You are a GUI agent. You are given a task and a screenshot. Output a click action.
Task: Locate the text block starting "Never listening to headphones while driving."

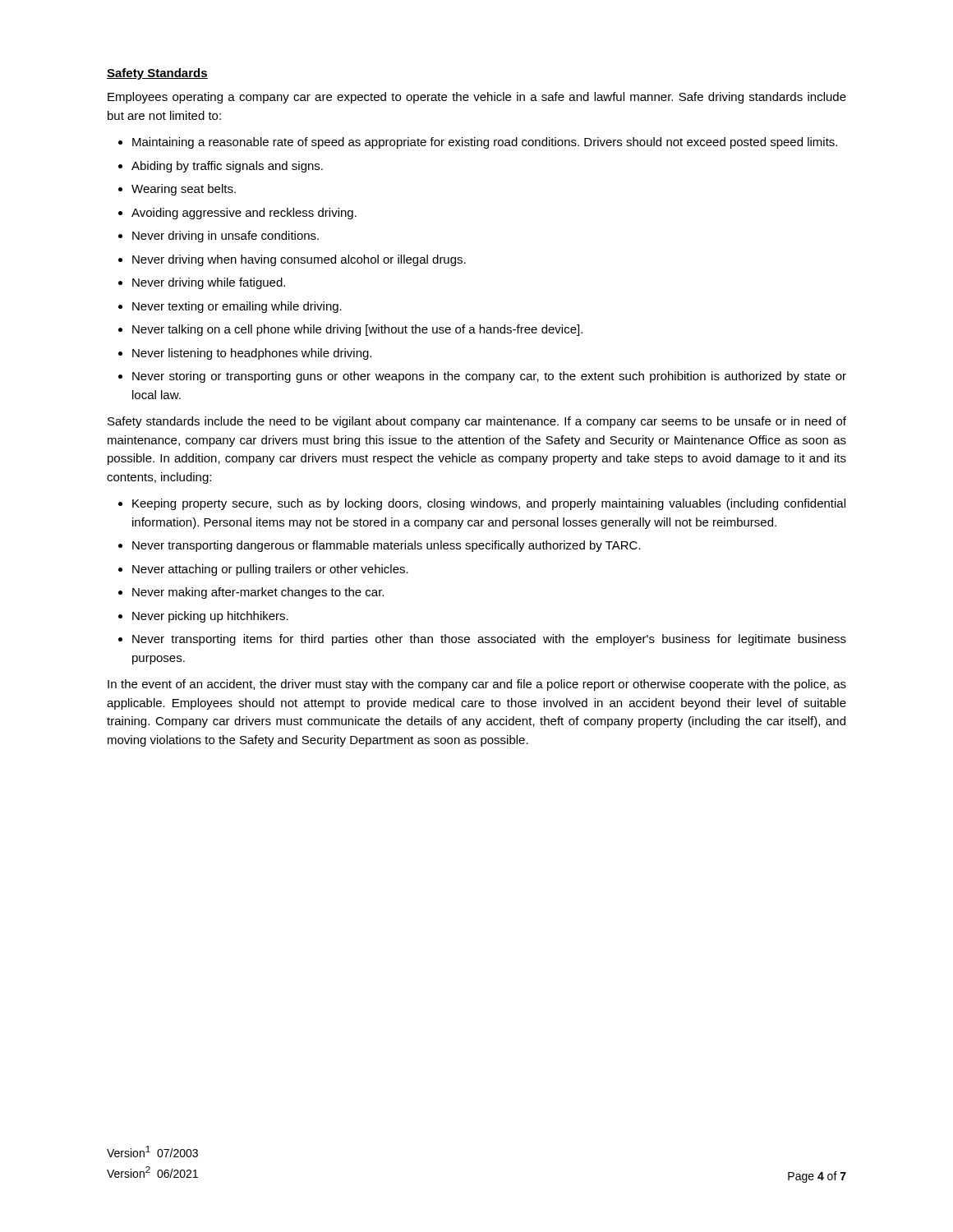tap(252, 354)
